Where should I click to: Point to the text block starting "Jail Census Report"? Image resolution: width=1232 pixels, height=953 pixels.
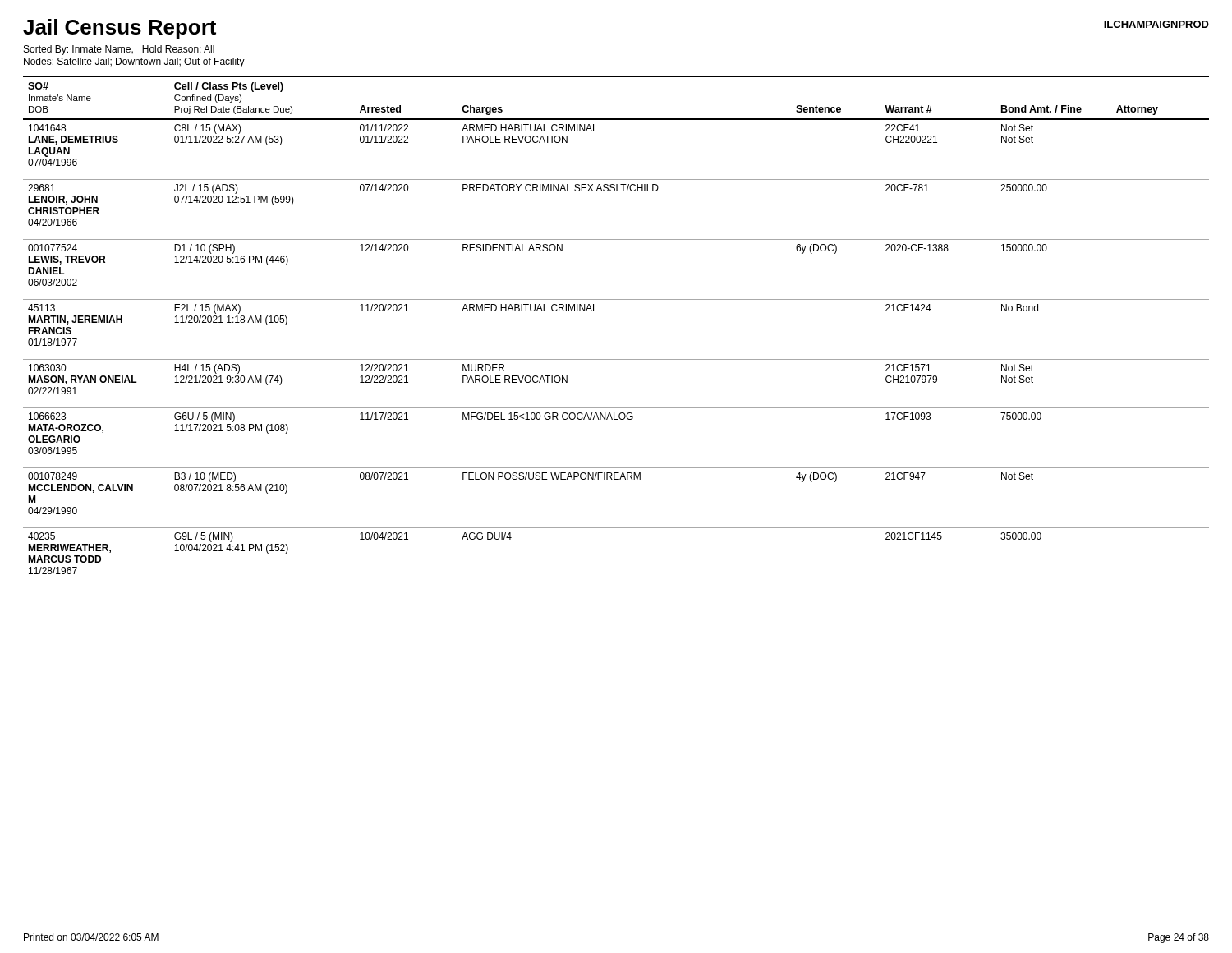point(120,27)
